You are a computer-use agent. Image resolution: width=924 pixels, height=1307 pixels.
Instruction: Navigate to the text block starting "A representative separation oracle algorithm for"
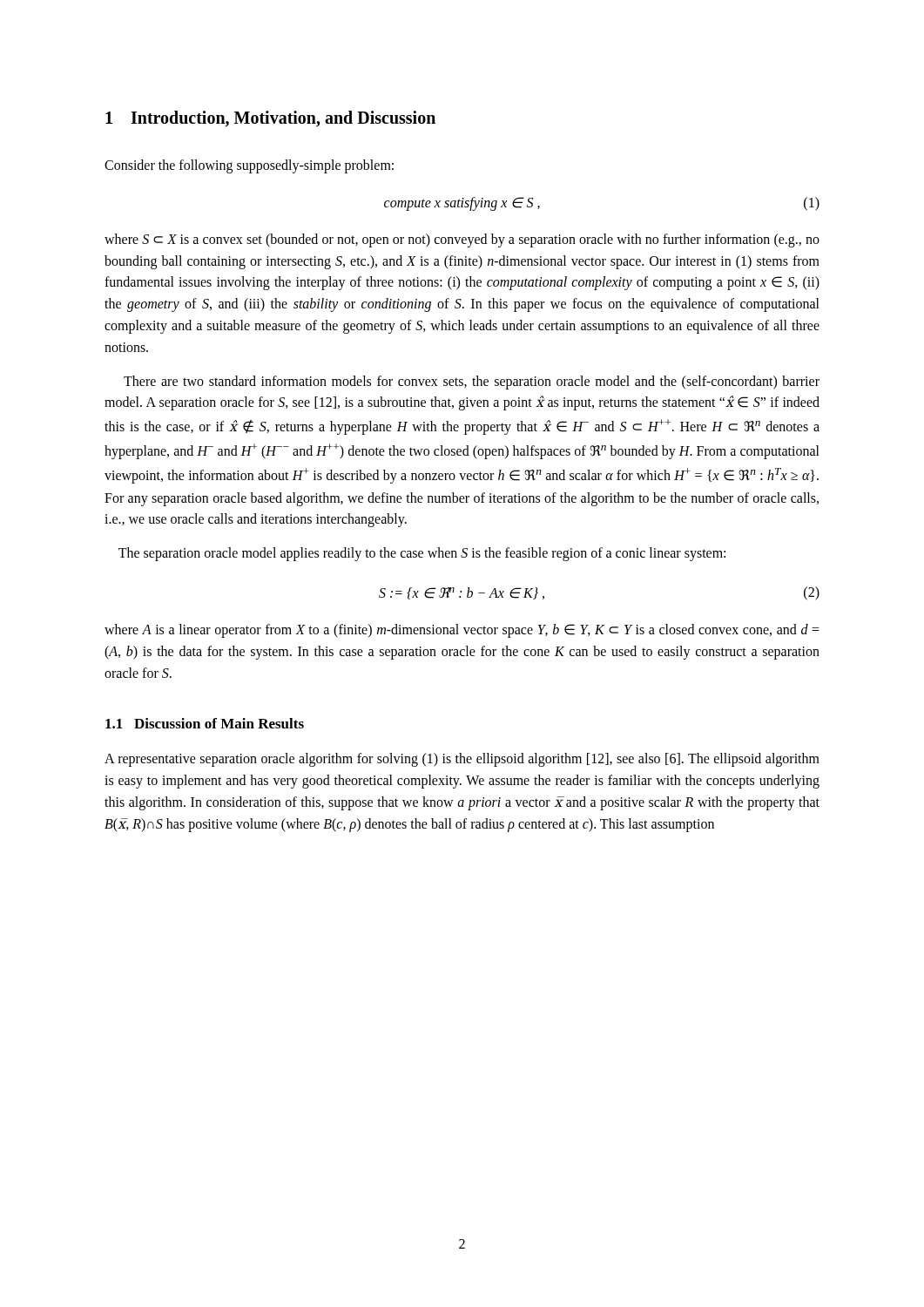point(462,792)
